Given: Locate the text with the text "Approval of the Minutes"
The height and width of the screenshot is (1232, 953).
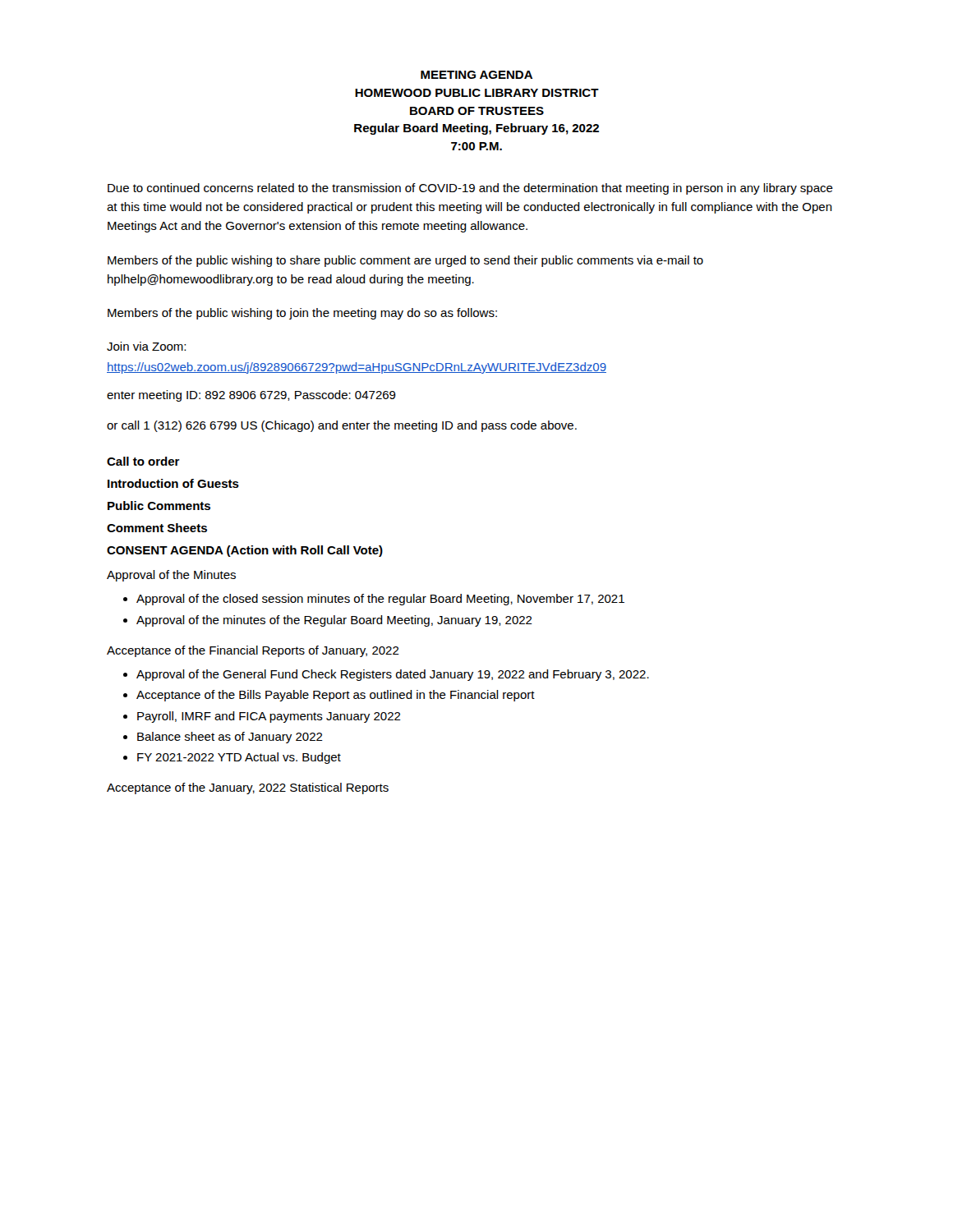Looking at the screenshot, I should [172, 575].
